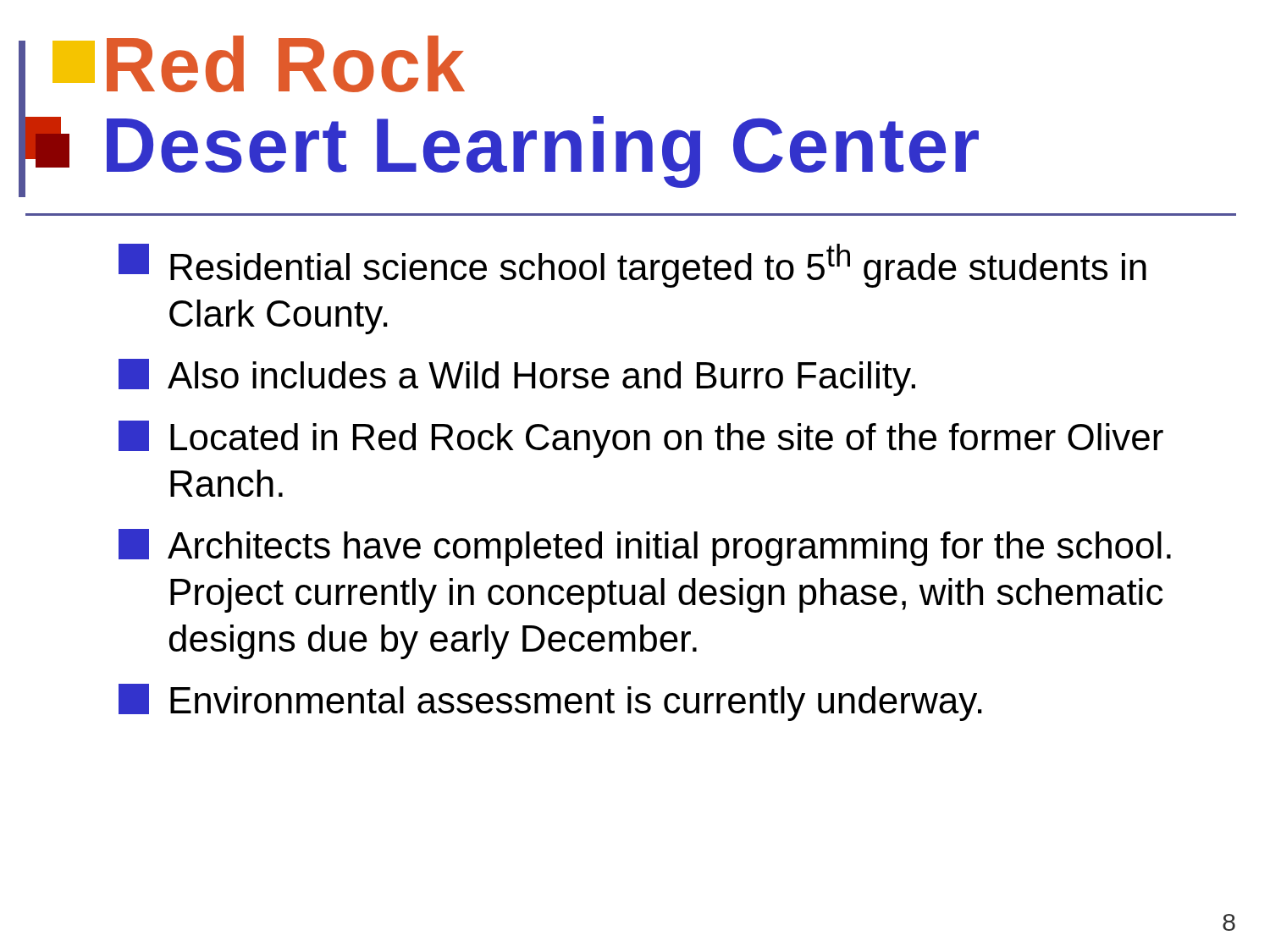Navigate to the text block starting "Environmental assessment is currently underway."
Image resolution: width=1270 pixels, height=952 pixels.
click(669, 700)
